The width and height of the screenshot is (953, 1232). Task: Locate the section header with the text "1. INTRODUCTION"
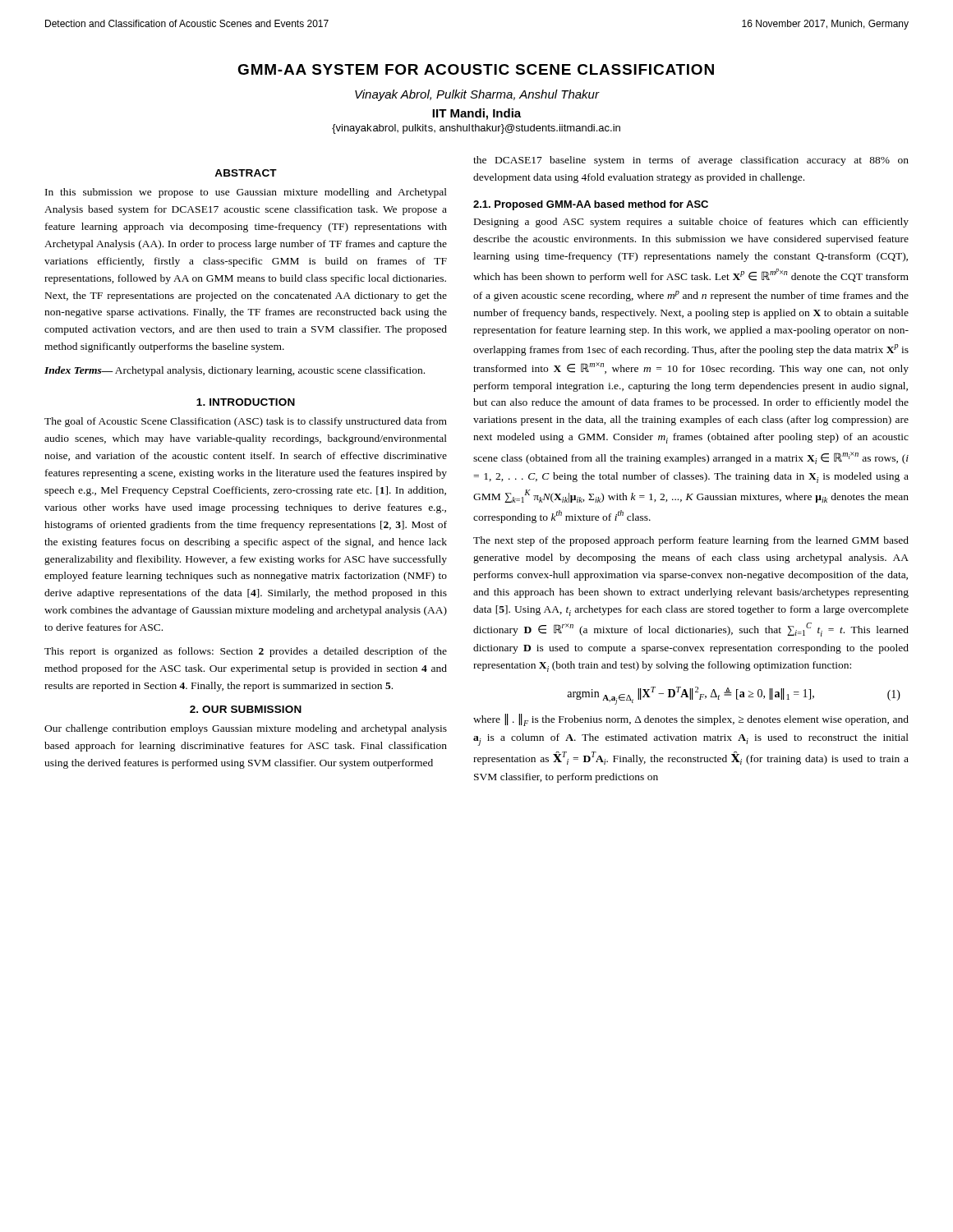tap(246, 402)
